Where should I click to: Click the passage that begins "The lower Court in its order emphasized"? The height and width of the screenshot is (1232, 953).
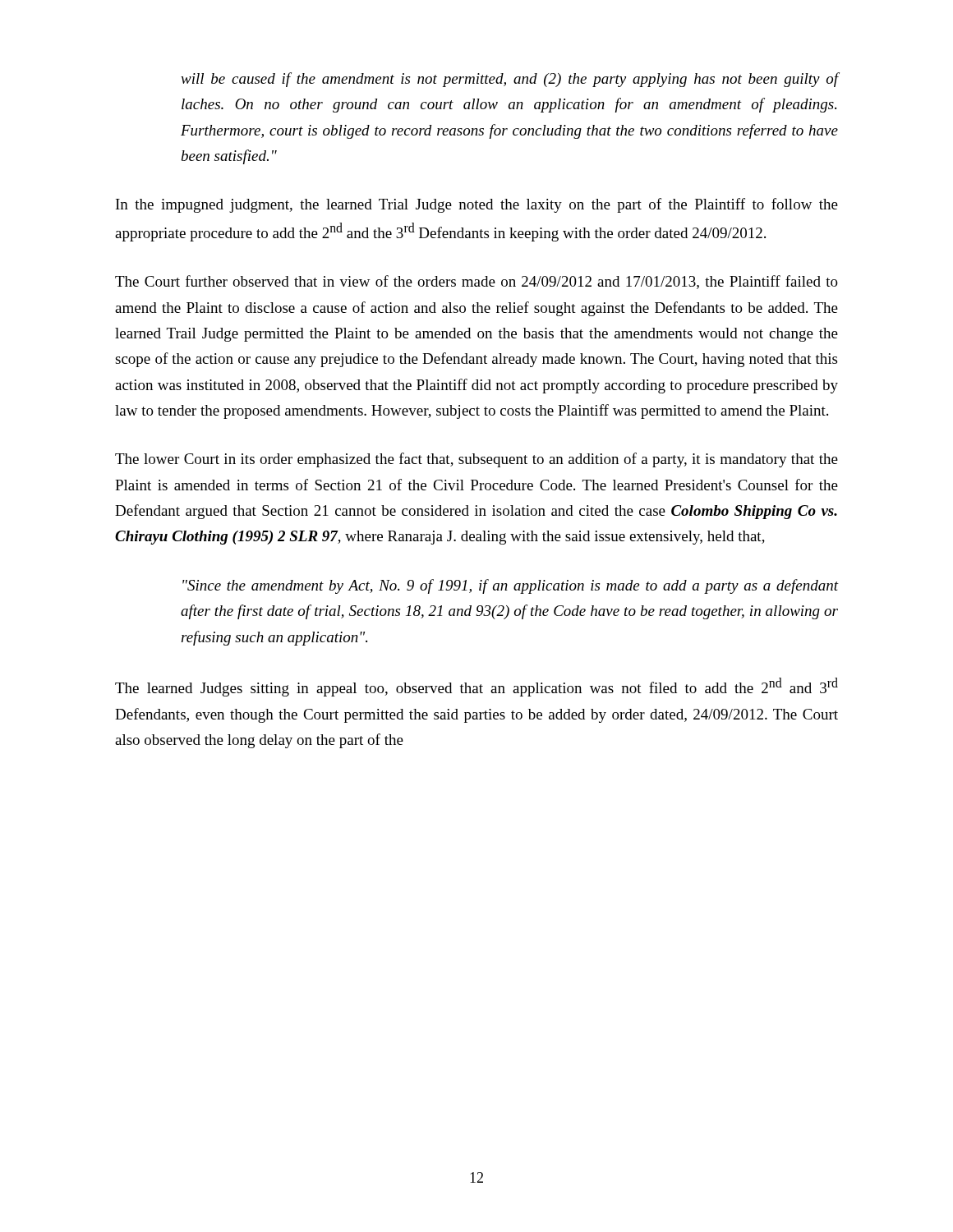click(476, 498)
